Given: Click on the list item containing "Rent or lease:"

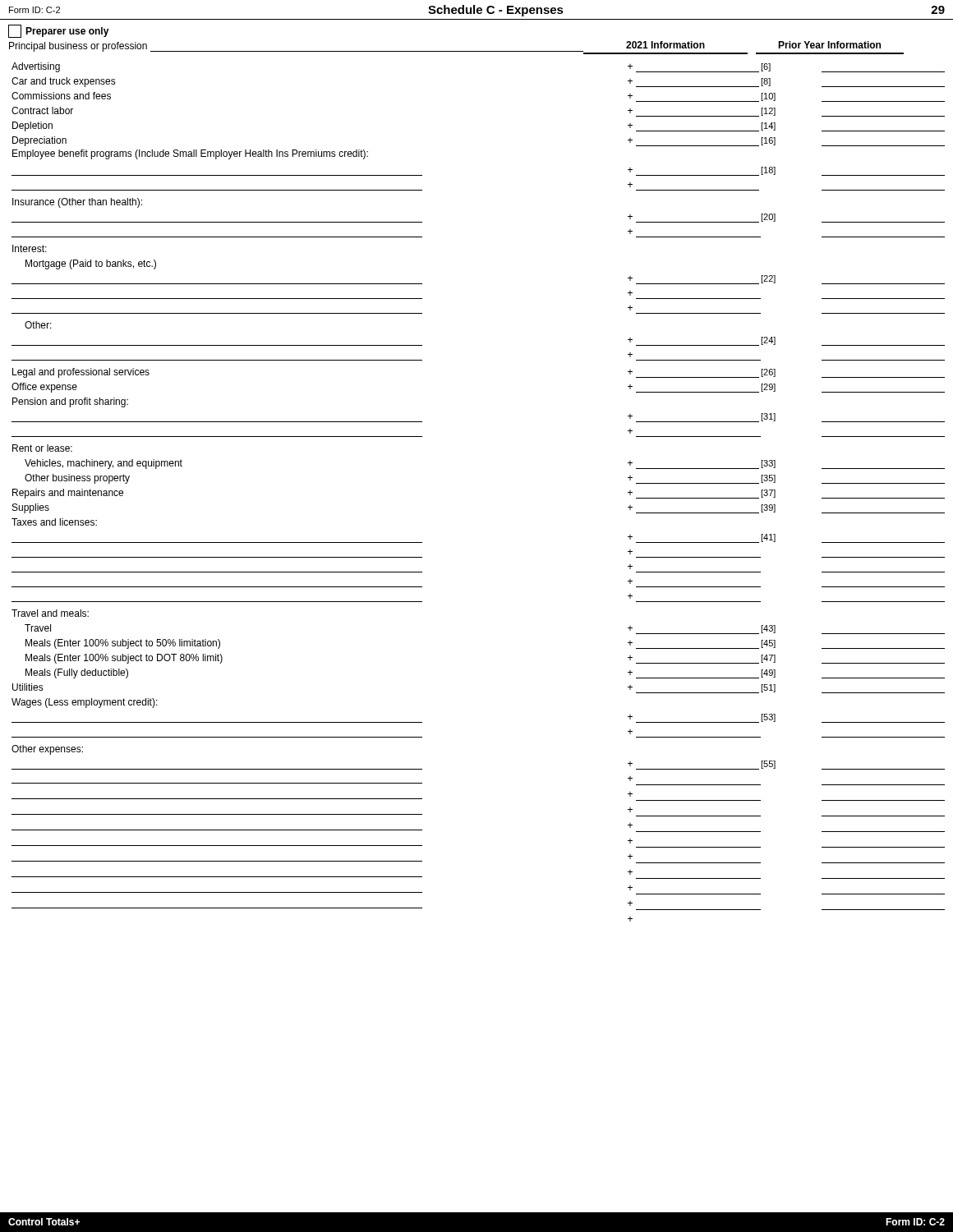Looking at the screenshot, I should click(x=316, y=448).
